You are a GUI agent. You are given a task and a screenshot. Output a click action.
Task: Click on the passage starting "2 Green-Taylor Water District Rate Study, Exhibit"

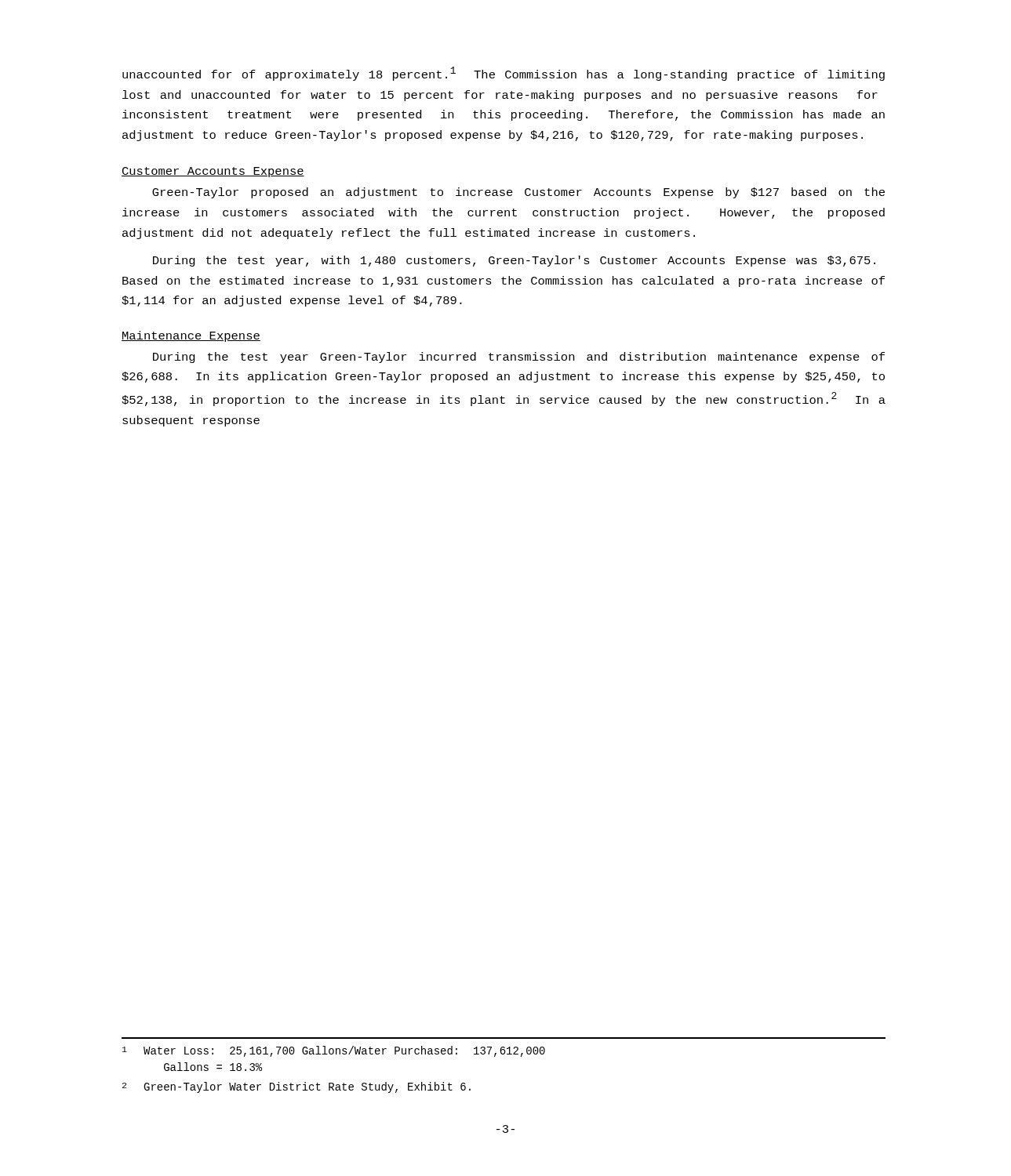[x=297, y=1089]
